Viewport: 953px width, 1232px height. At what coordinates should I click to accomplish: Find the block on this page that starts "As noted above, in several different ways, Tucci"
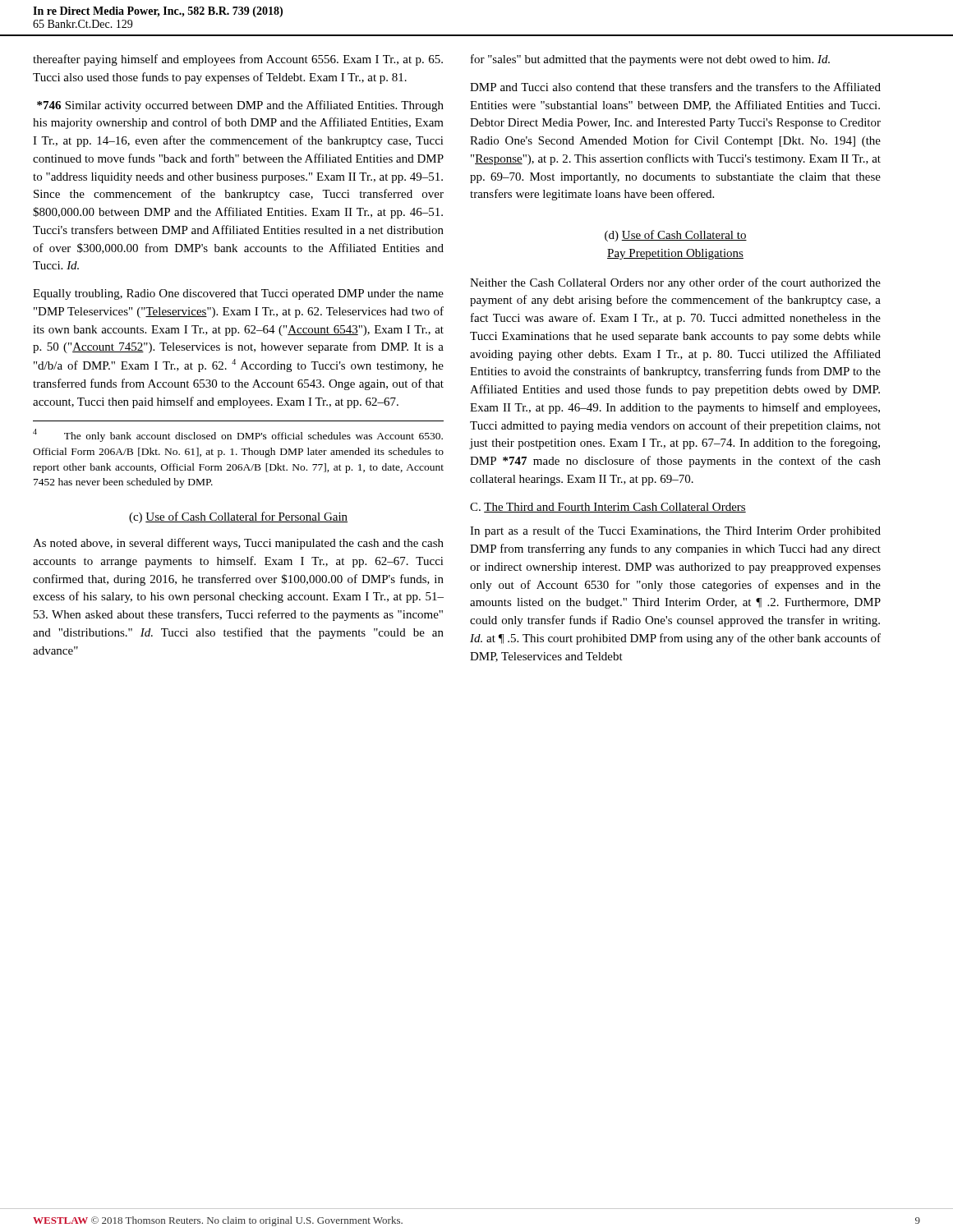point(238,597)
